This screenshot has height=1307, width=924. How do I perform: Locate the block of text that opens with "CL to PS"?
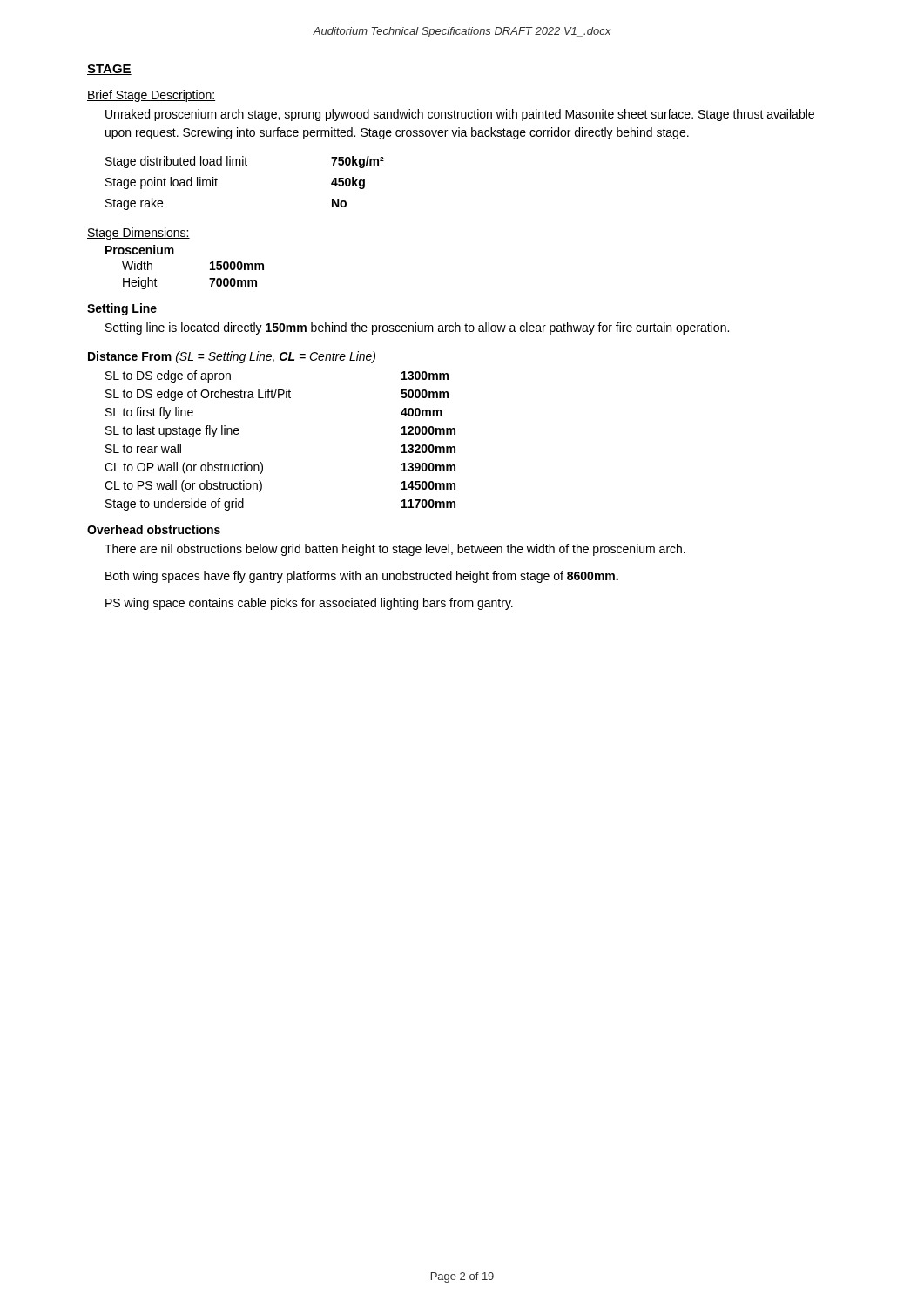186,486
